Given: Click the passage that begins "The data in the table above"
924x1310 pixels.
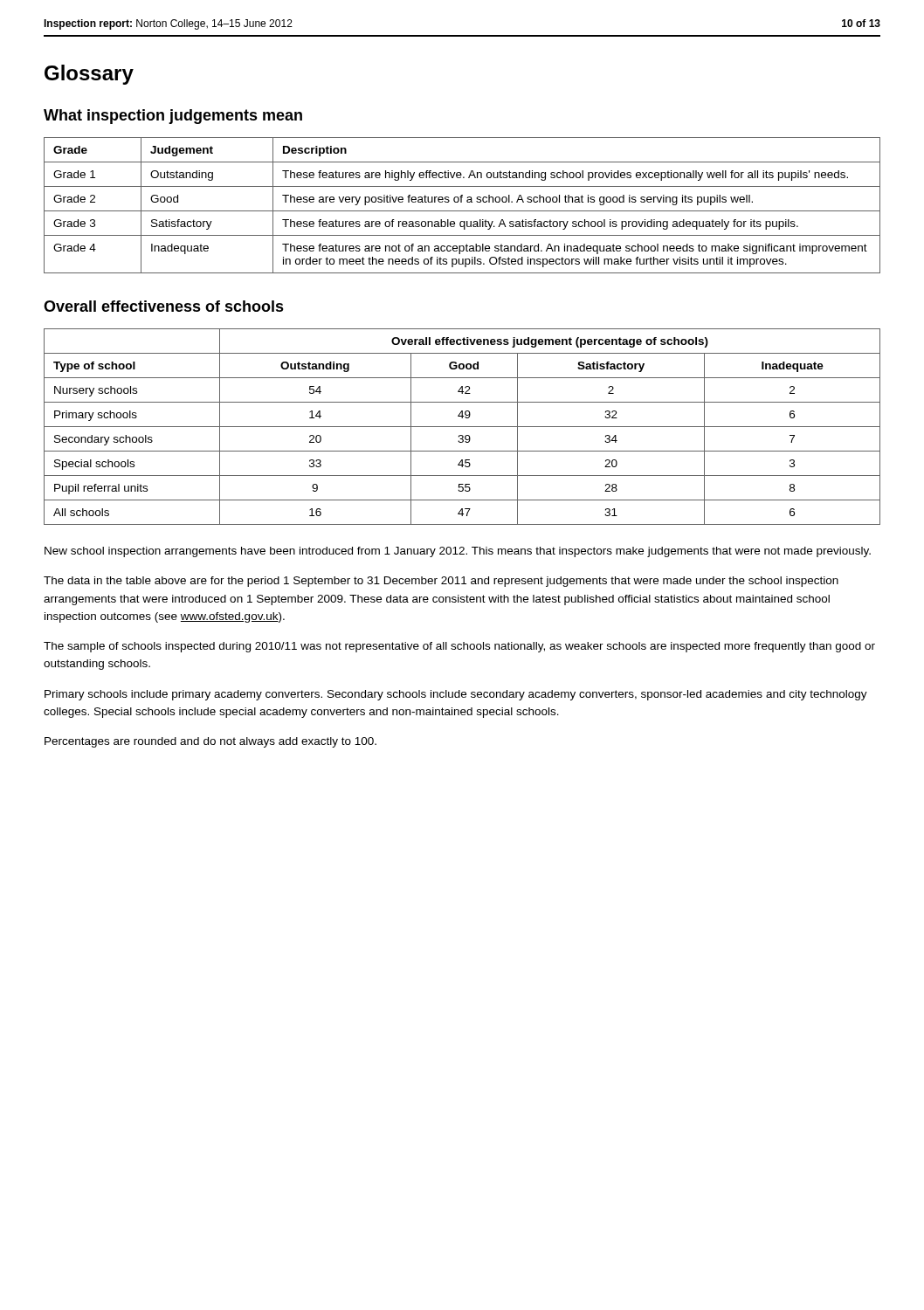Looking at the screenshot, I should [441, 598].
